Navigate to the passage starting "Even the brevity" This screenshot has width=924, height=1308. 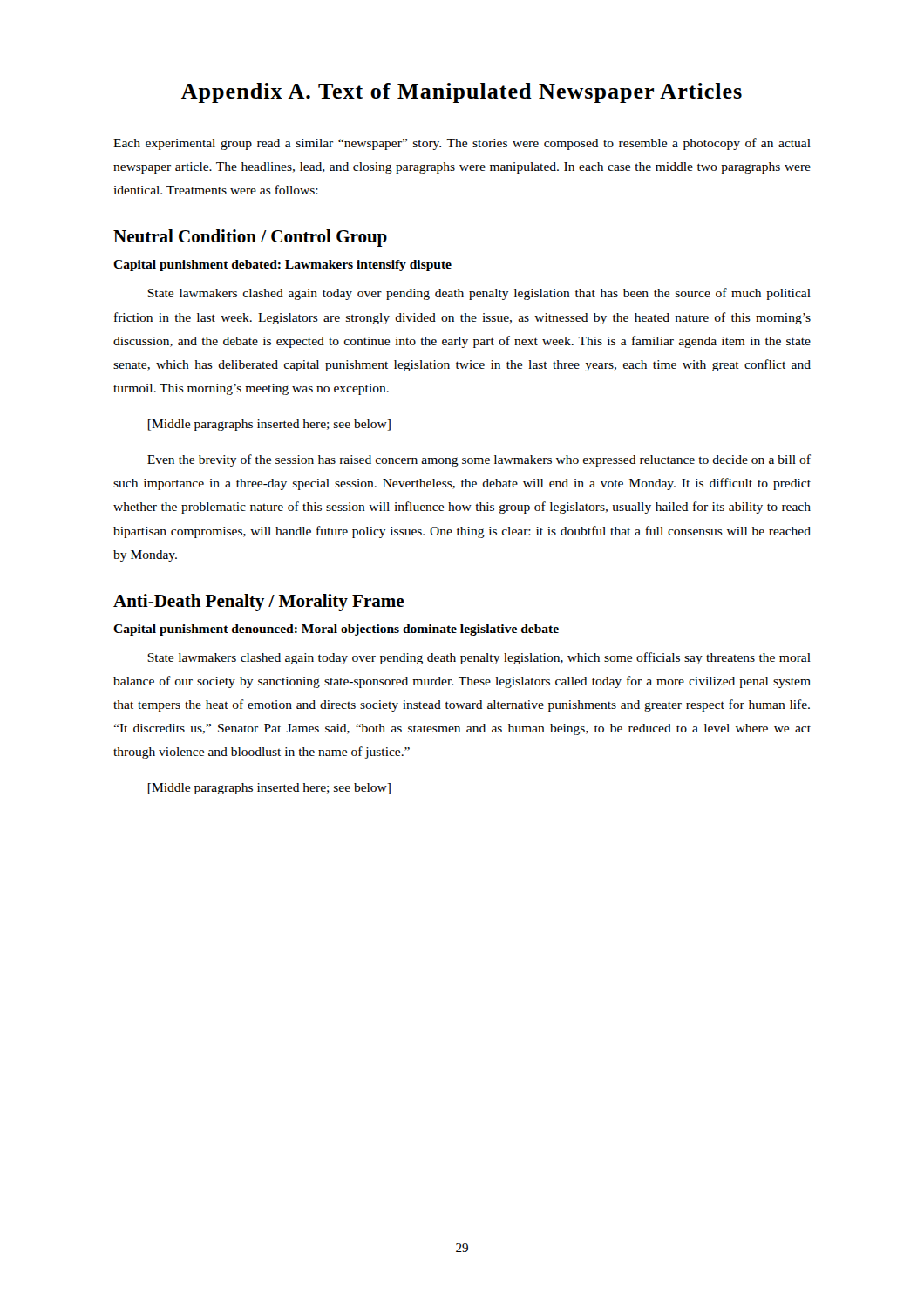462,507
